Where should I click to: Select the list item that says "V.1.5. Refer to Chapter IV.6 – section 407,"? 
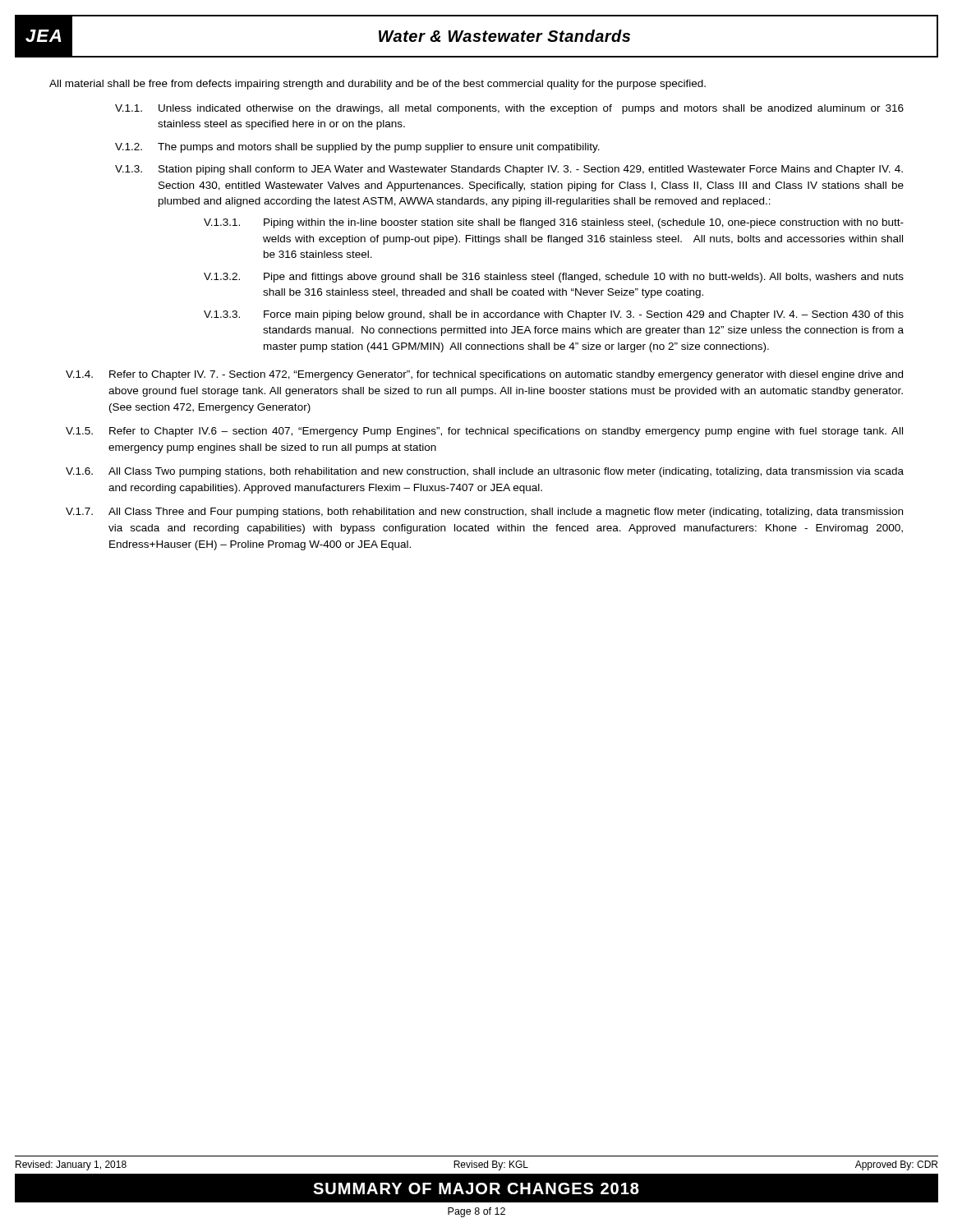485,439
